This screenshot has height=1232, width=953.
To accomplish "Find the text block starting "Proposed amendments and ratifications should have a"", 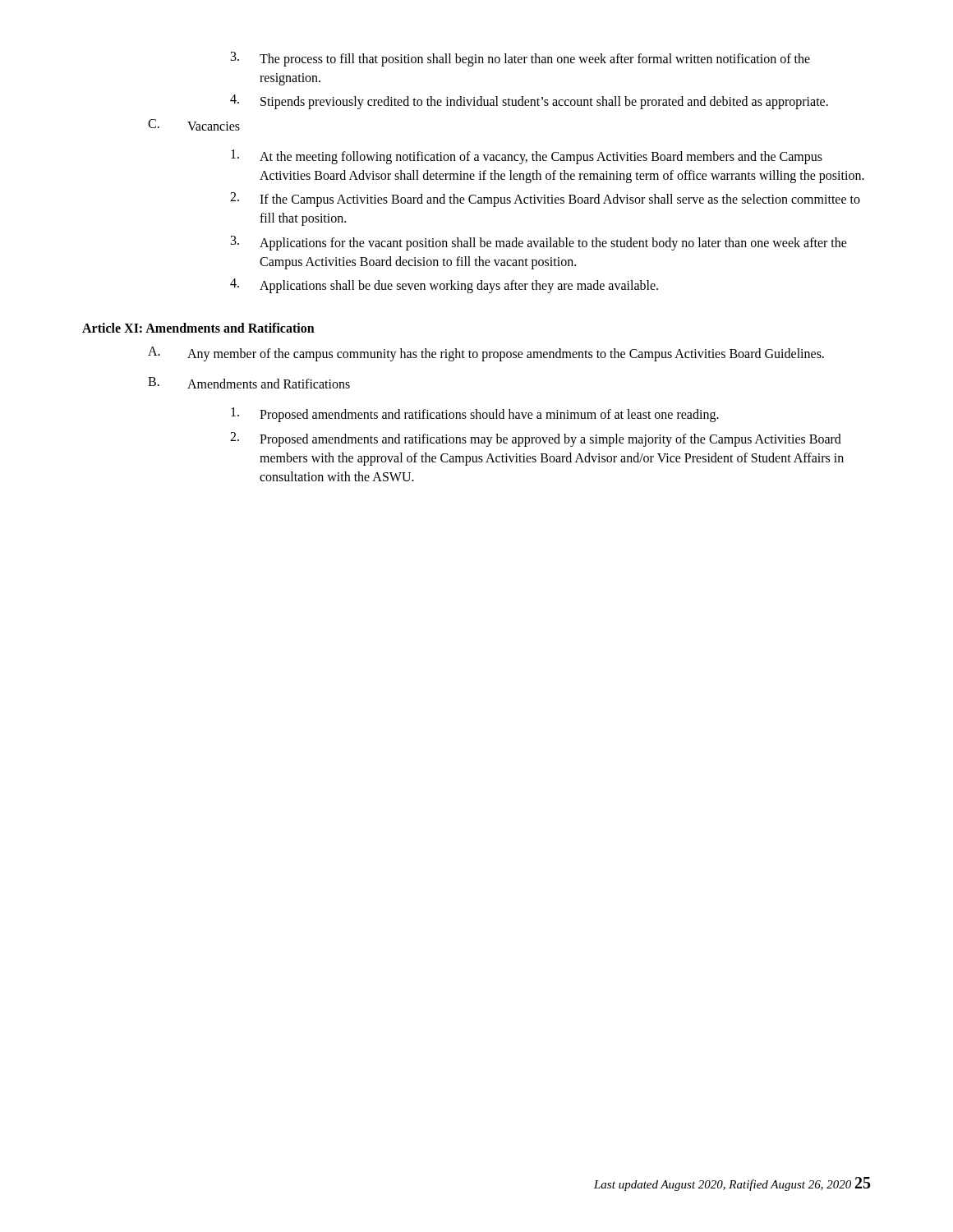I will (550, 415).
